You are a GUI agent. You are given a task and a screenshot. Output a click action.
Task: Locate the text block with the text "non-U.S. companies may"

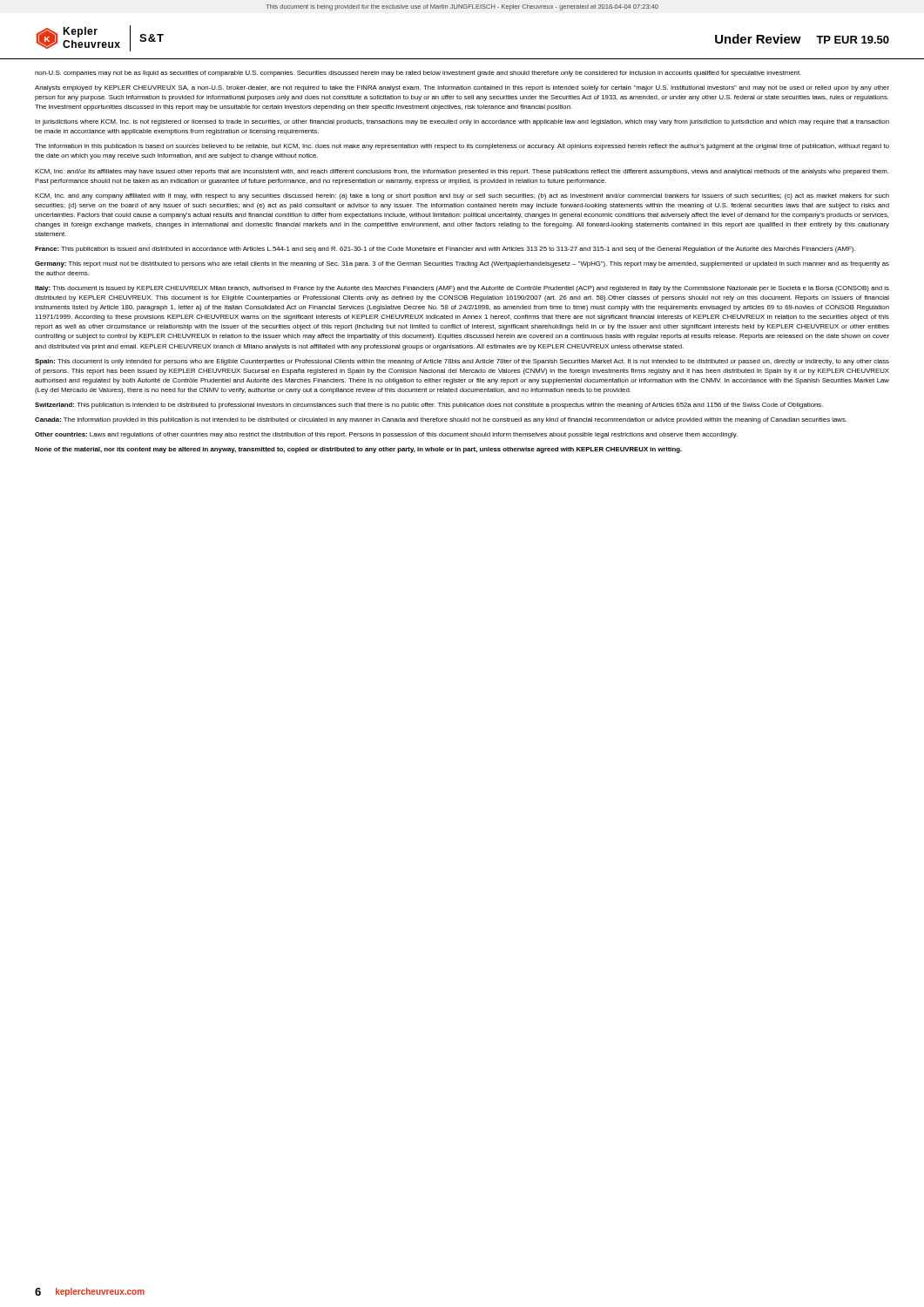418,73
